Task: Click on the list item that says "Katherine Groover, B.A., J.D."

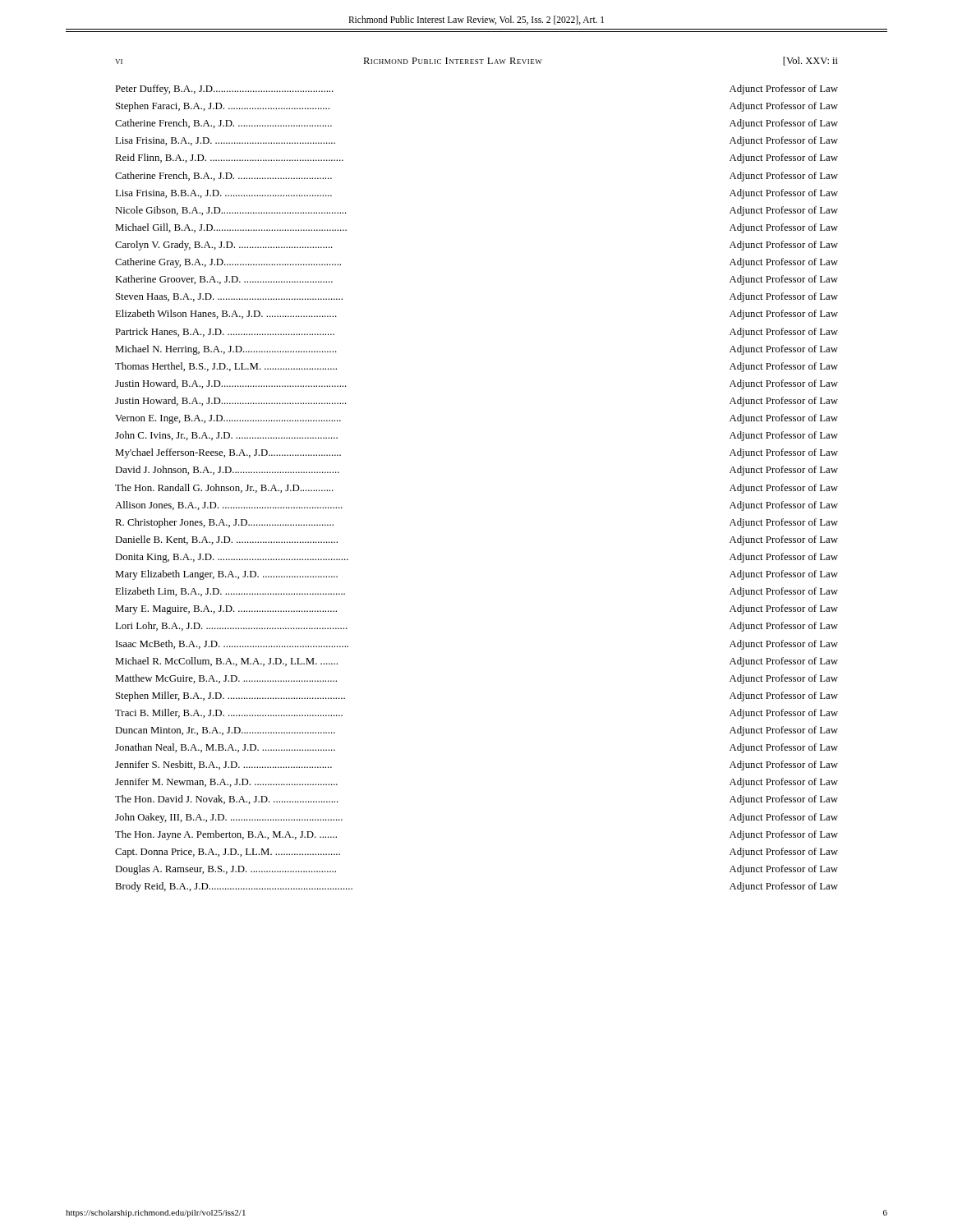Action: (226, 280)
